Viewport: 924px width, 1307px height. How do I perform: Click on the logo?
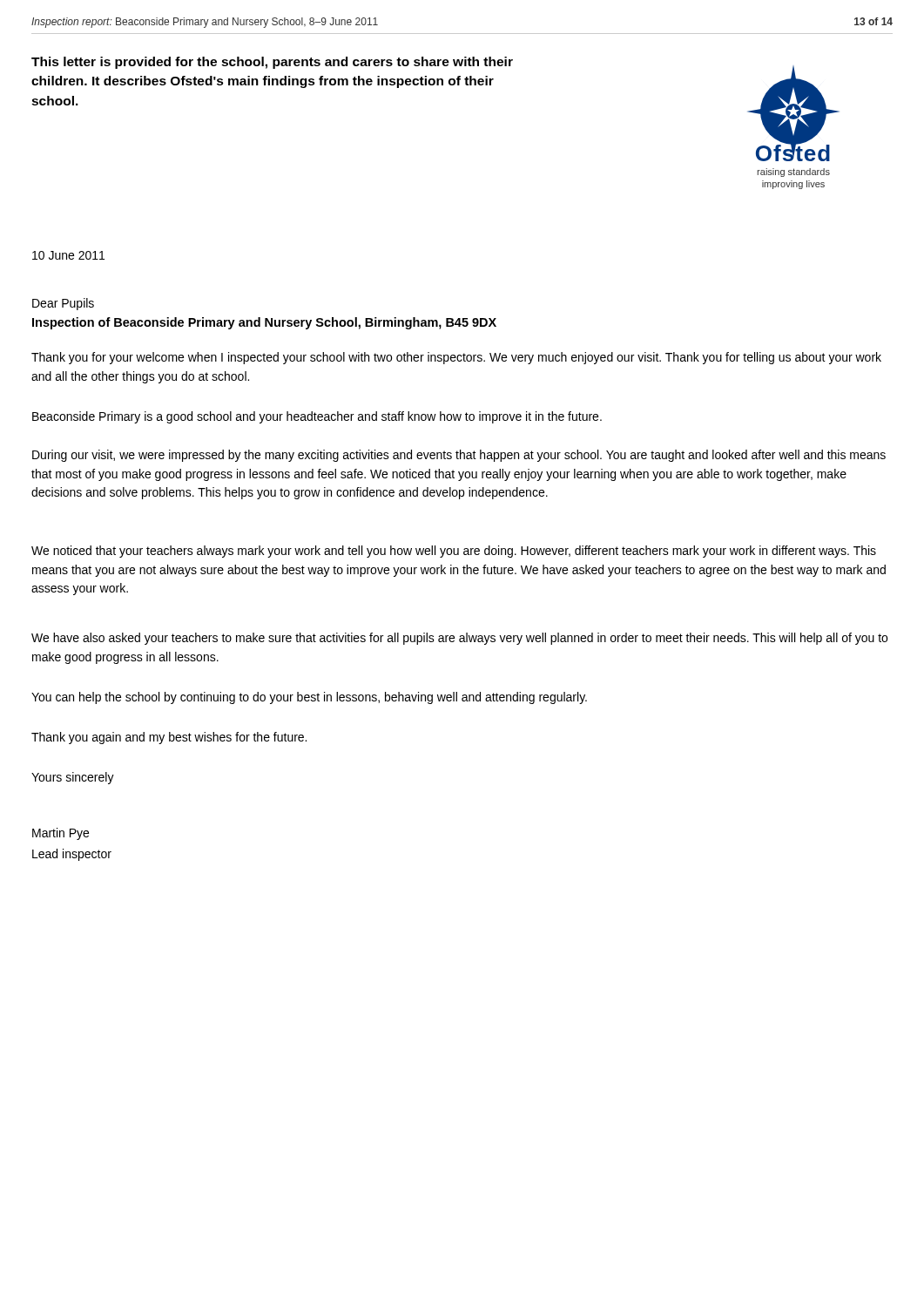pos(793,123)
